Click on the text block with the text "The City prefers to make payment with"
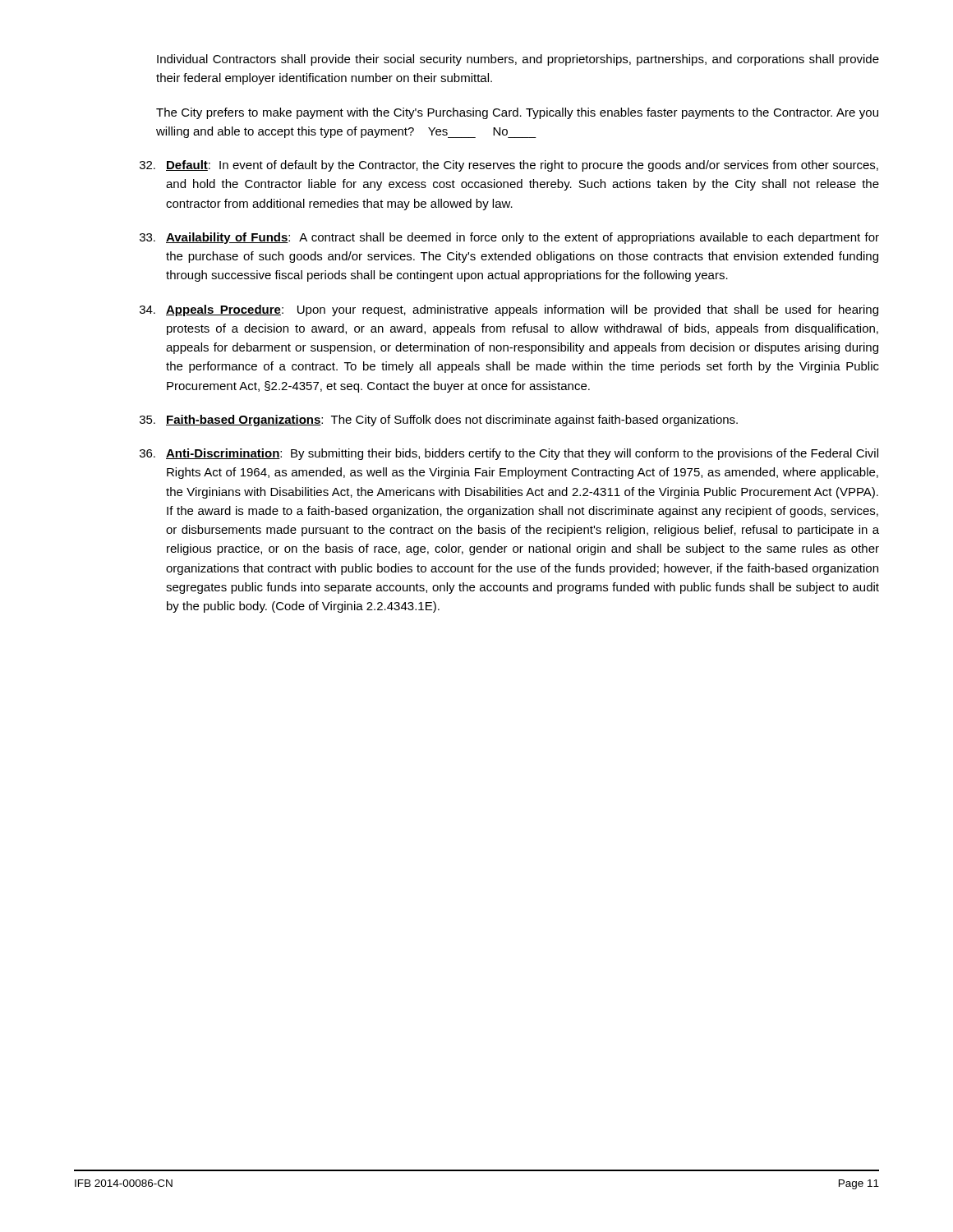Screen dimensions: 1232x953 coord(518,121)
